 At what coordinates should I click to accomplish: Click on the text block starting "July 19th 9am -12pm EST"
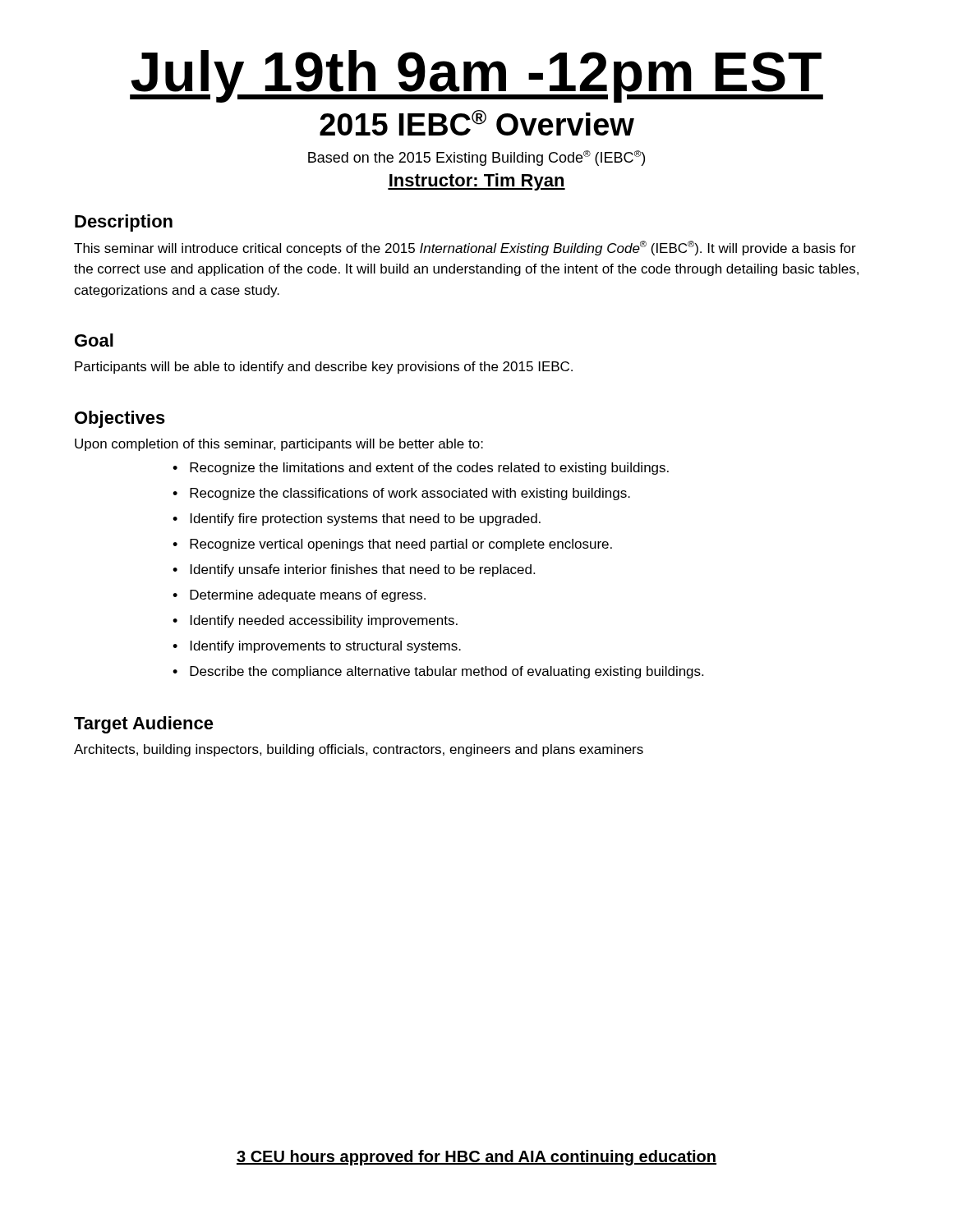click(476, 72)
